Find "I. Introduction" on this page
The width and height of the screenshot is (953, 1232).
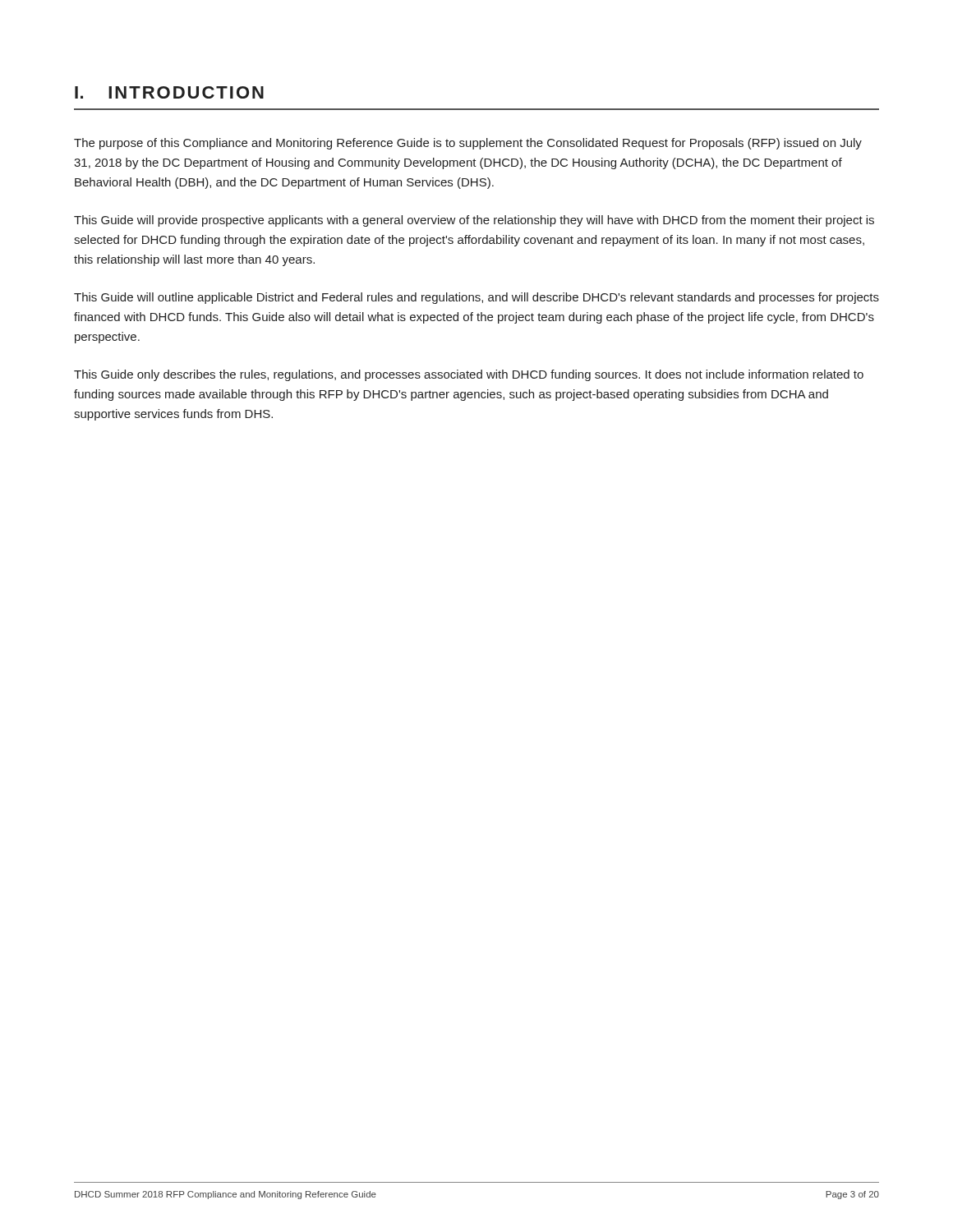(169, 92)
